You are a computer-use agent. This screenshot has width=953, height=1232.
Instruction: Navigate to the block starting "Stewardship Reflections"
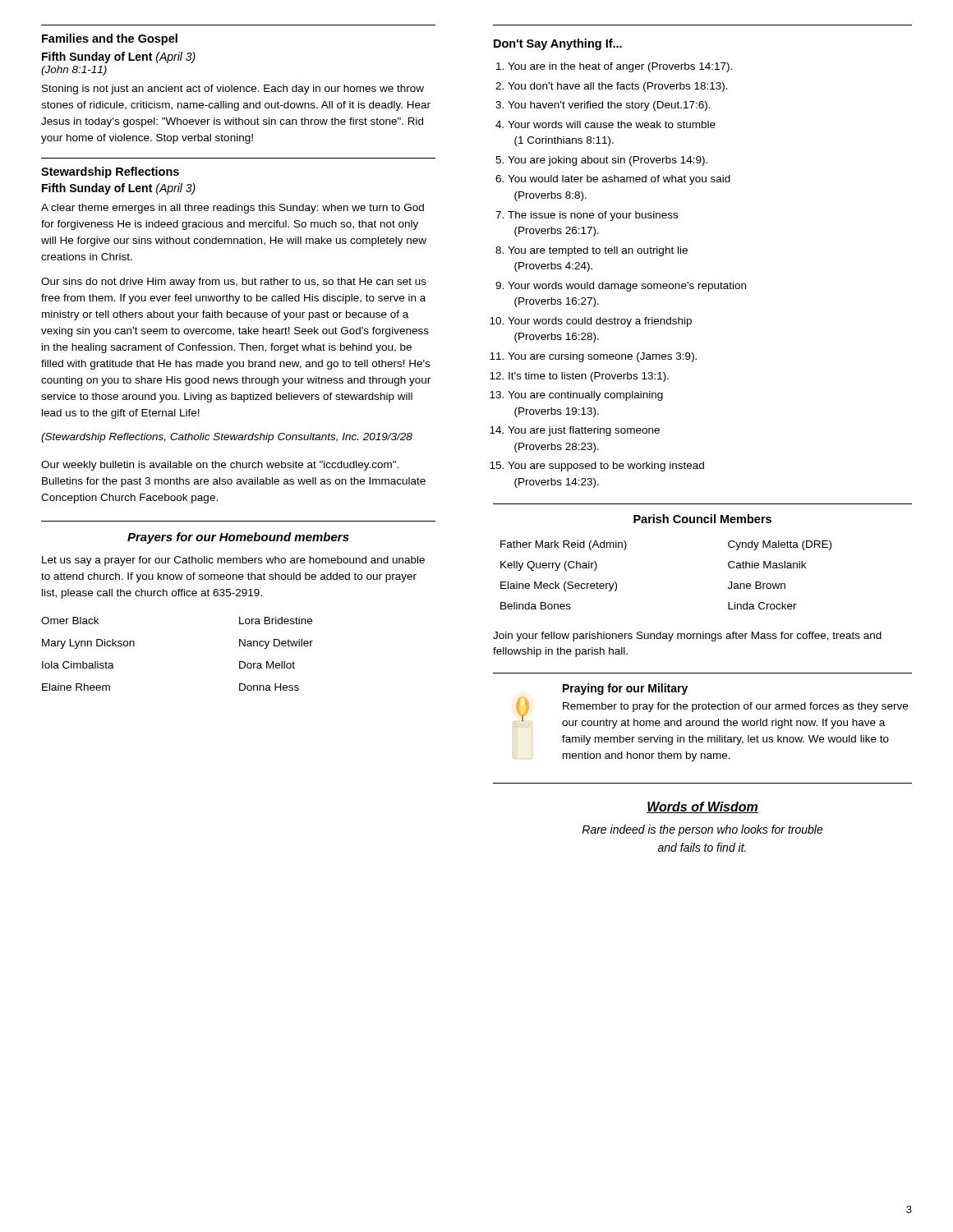110,172
